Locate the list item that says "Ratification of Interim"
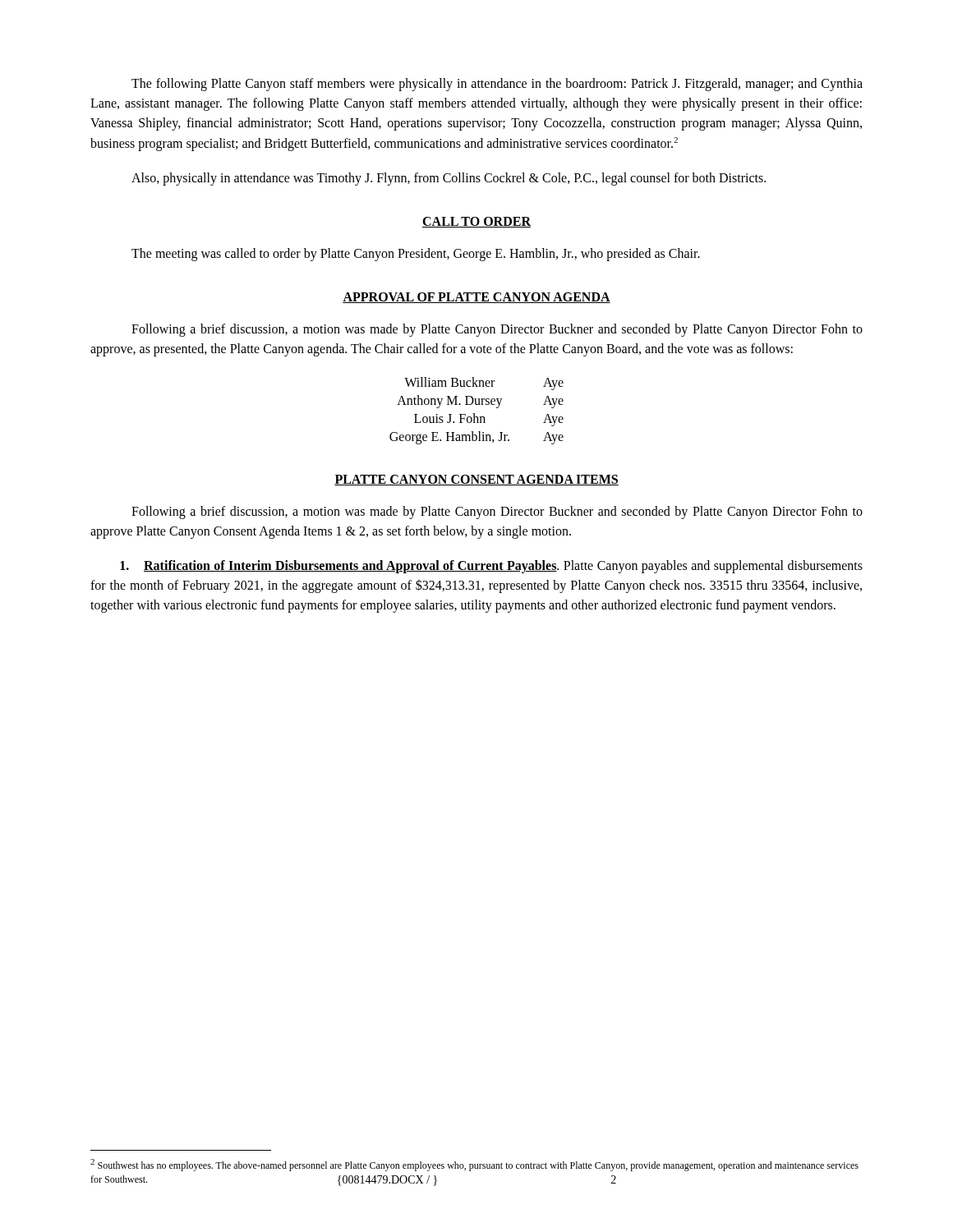Viewport: 953px width, 1232px height. pyautogui.click(x=476, y=586)
